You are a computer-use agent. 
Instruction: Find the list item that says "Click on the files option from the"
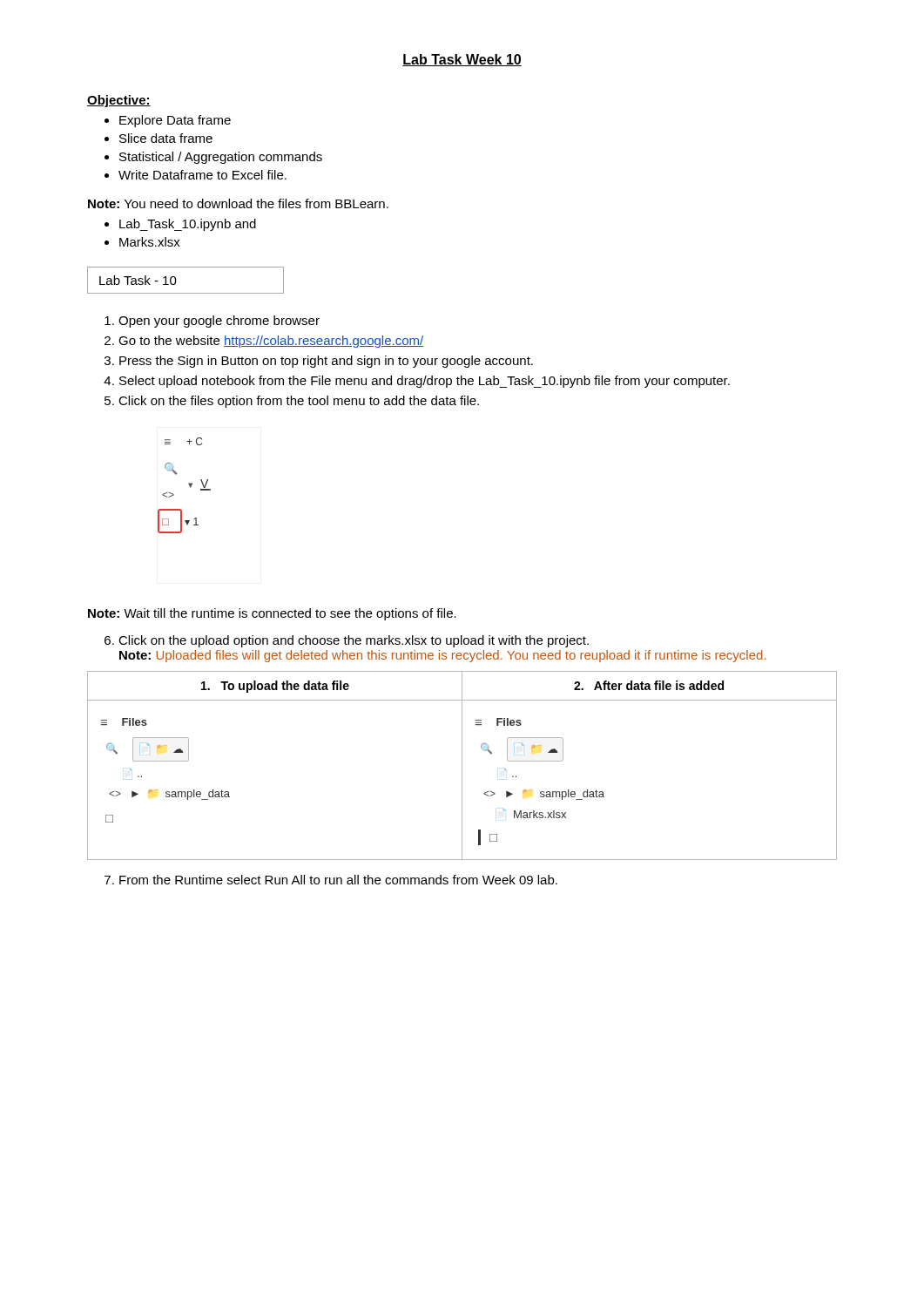tap(299, 400)
